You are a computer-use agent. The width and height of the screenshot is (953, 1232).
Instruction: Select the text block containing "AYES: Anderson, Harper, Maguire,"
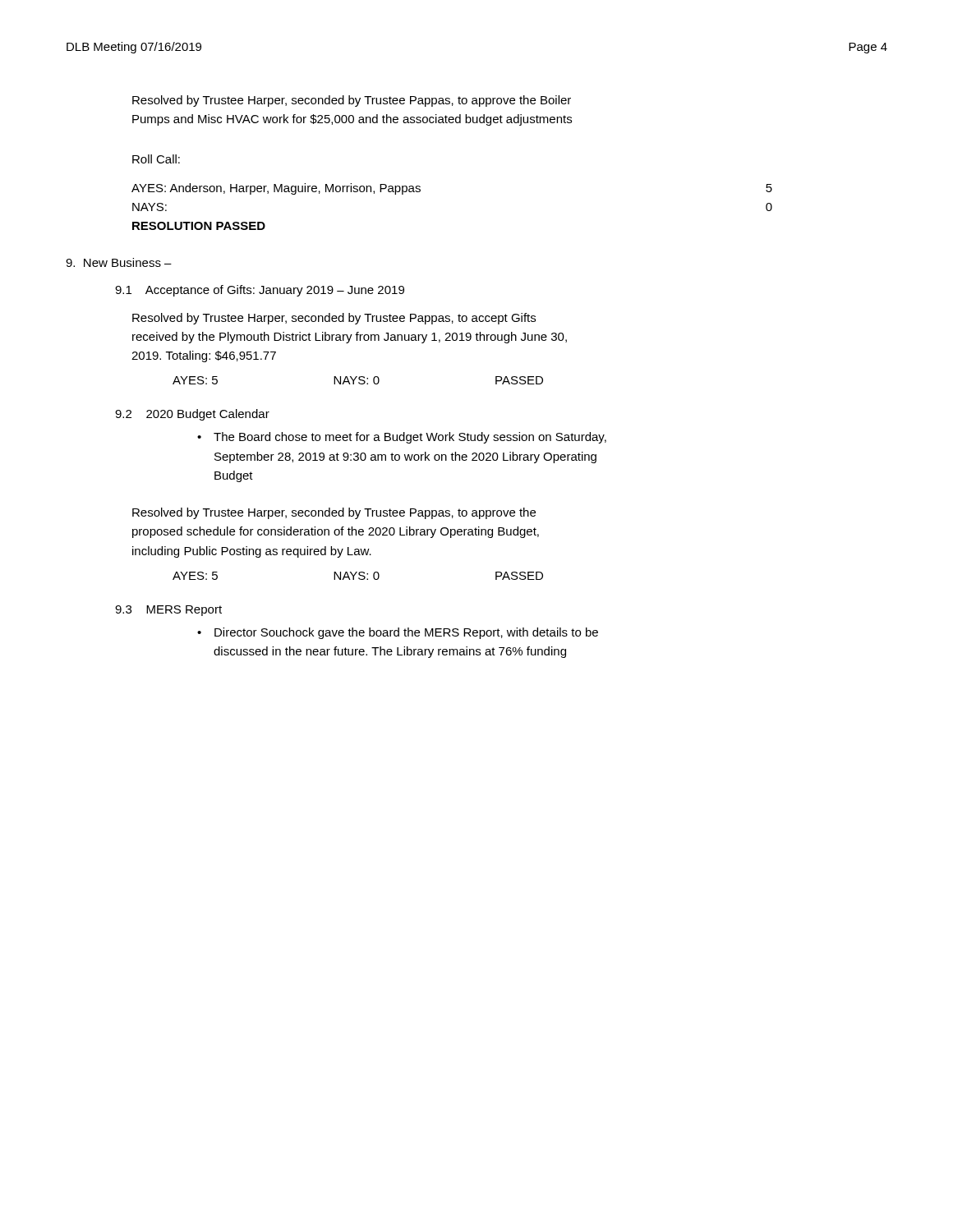pyautogui.click(x=277, y=188)
